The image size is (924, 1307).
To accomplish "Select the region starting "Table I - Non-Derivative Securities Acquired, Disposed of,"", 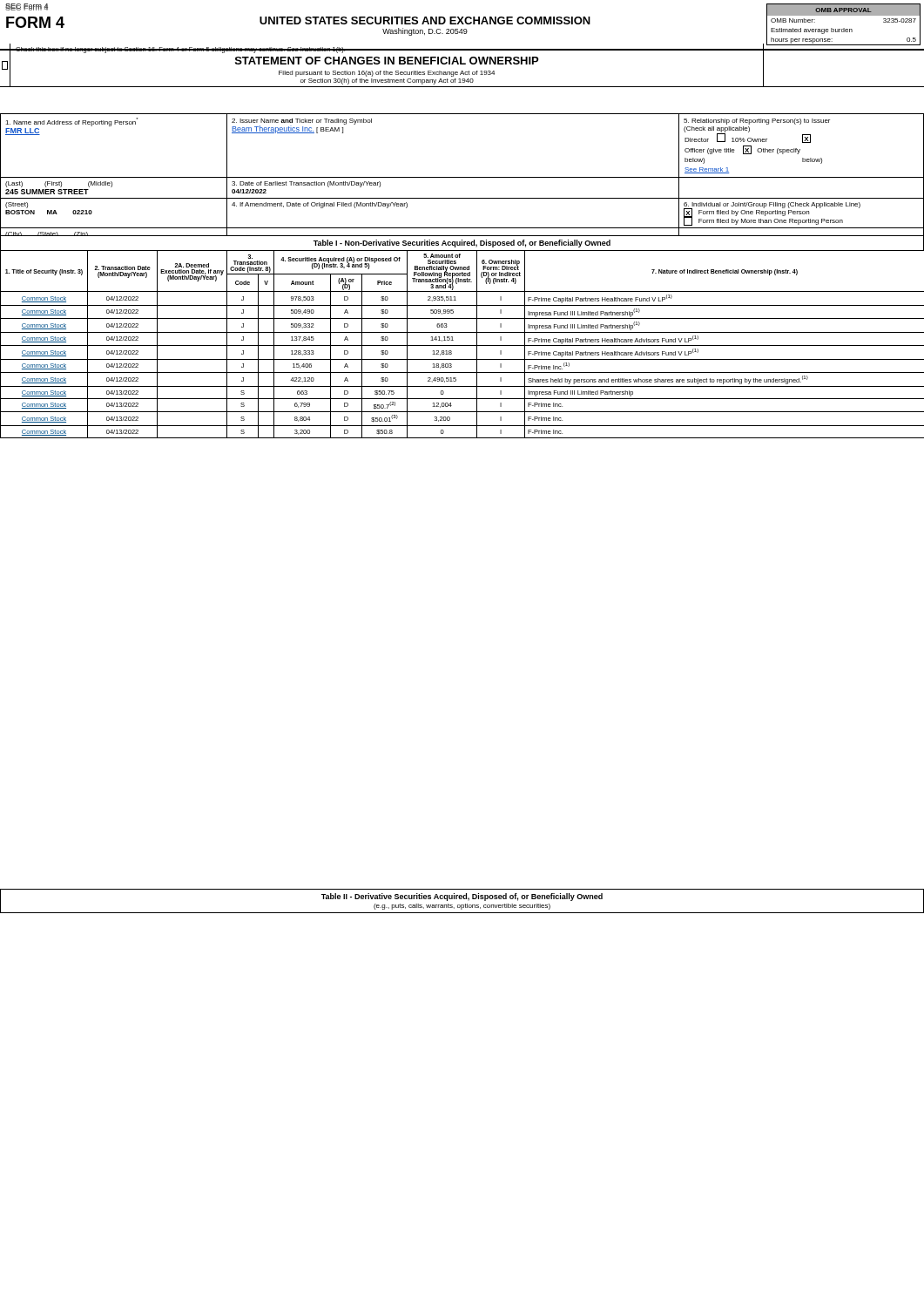I will (x=462, y=243).
